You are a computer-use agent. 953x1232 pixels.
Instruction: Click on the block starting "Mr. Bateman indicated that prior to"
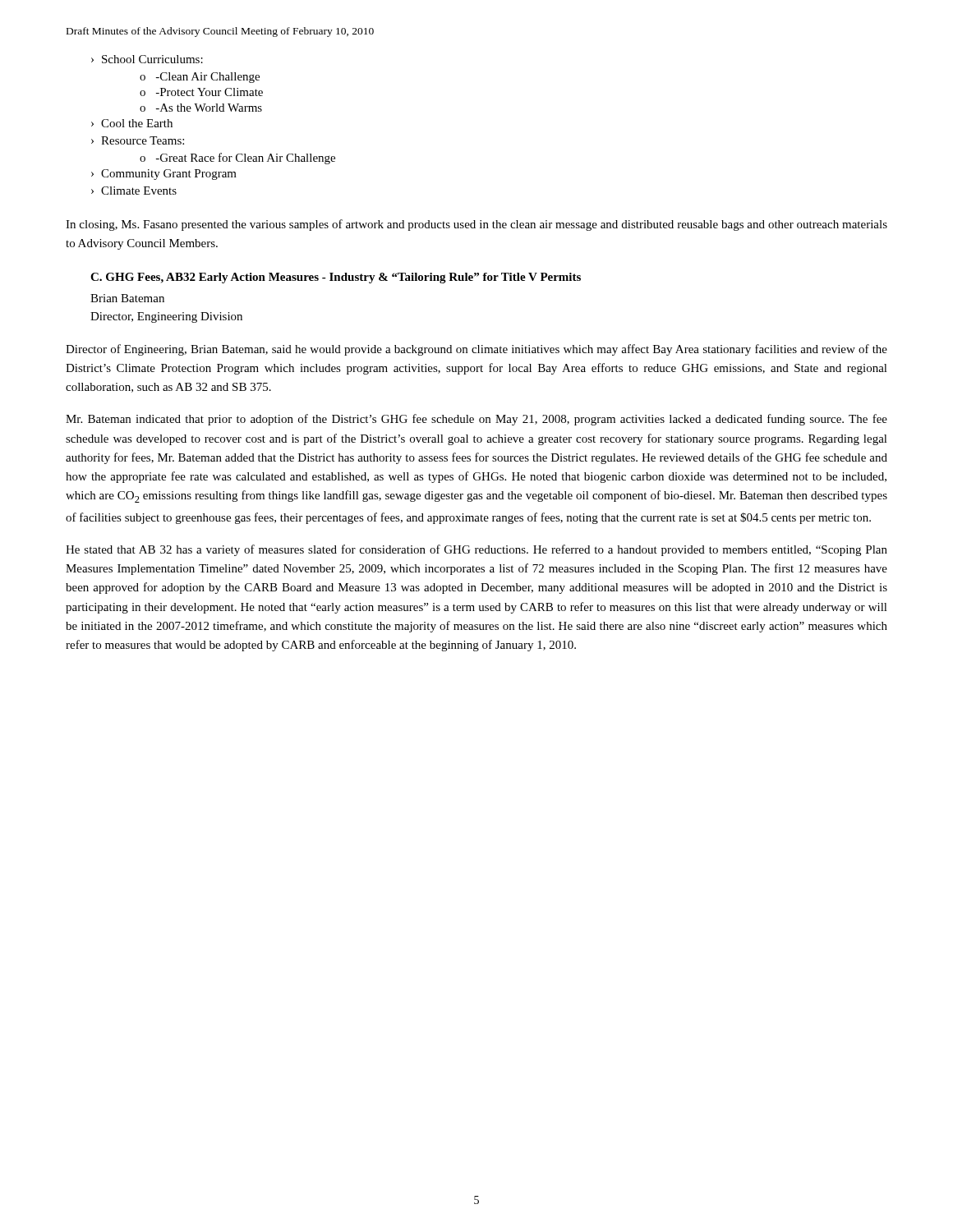tap(476, 469)
